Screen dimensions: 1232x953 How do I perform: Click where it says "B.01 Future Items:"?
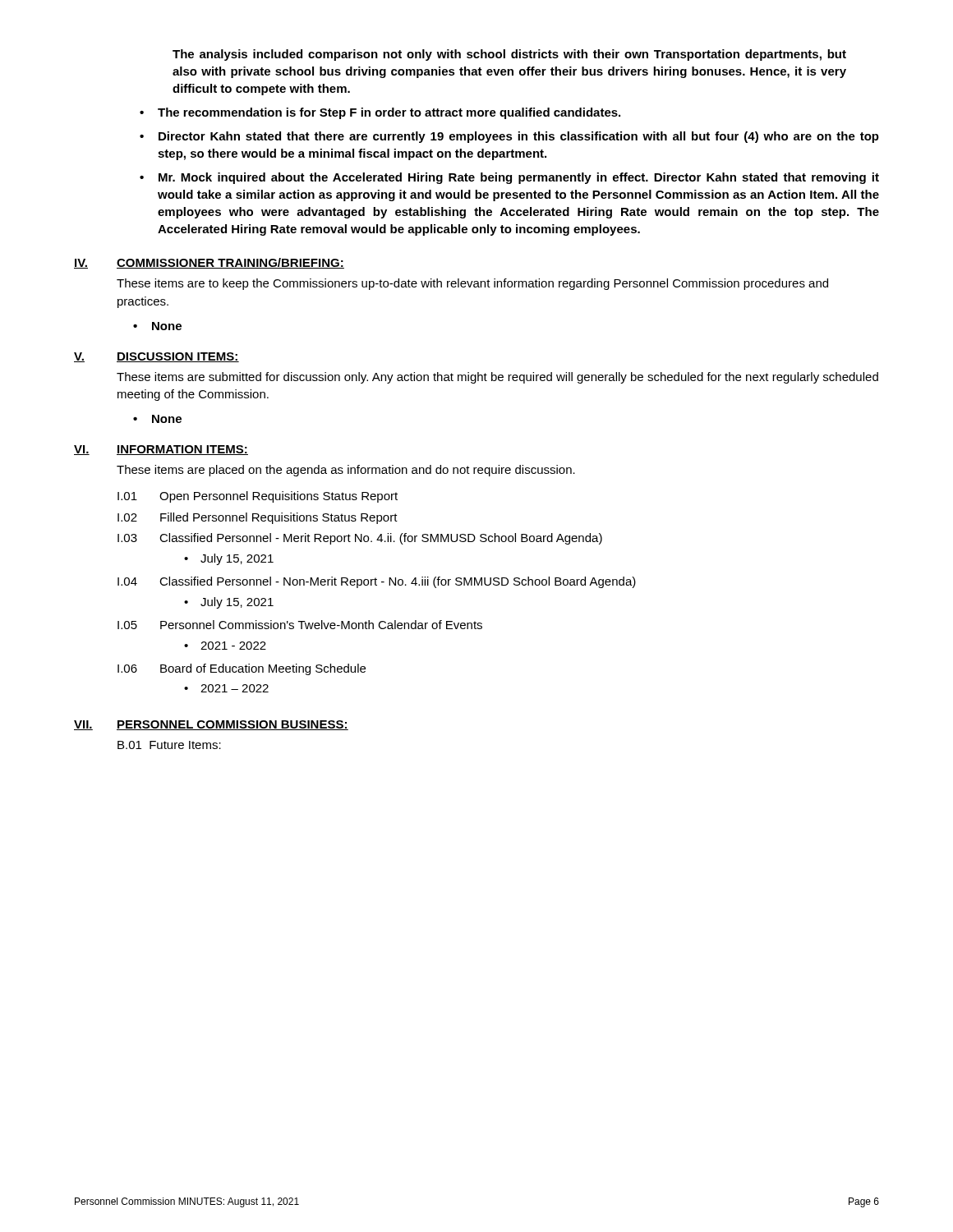(169, 745)
